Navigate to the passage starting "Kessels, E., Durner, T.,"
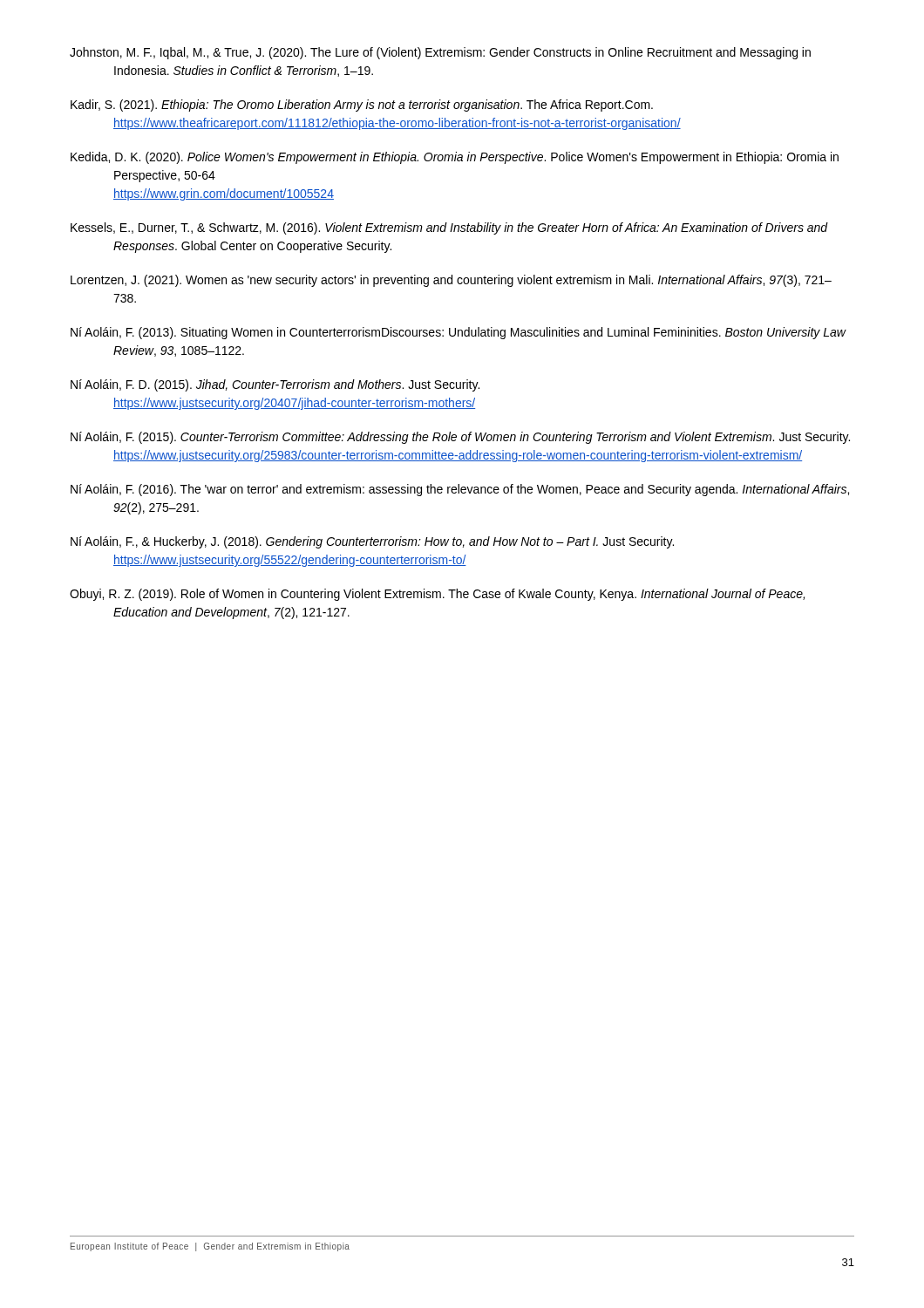This screenshot has width=924, height=1308. click(x=449, y=237)
